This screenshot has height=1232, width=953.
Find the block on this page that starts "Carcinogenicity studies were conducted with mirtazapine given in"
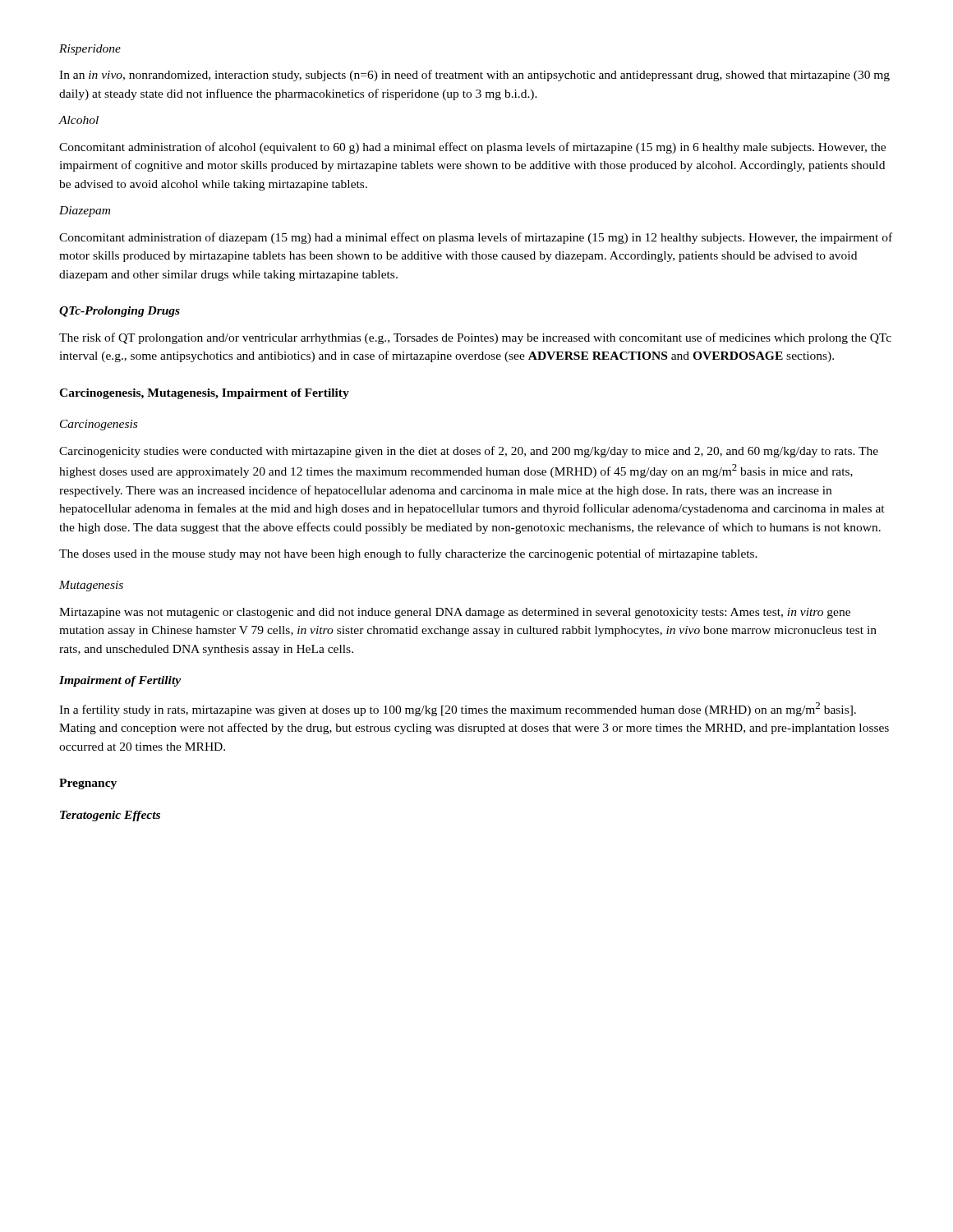tap(476, 489)
